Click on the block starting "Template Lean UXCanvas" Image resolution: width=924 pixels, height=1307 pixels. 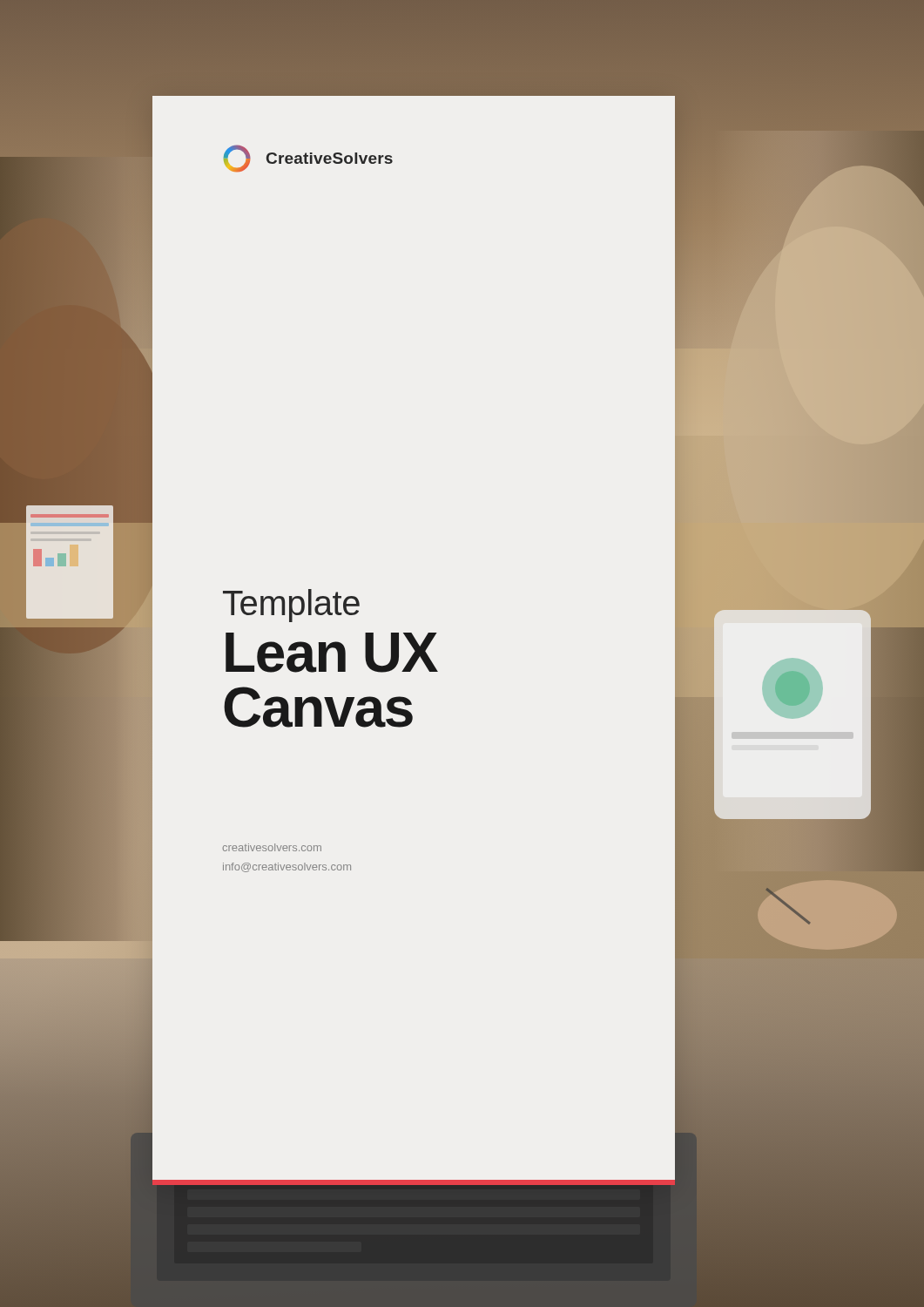pyautogui.click(x=440, y=659)
